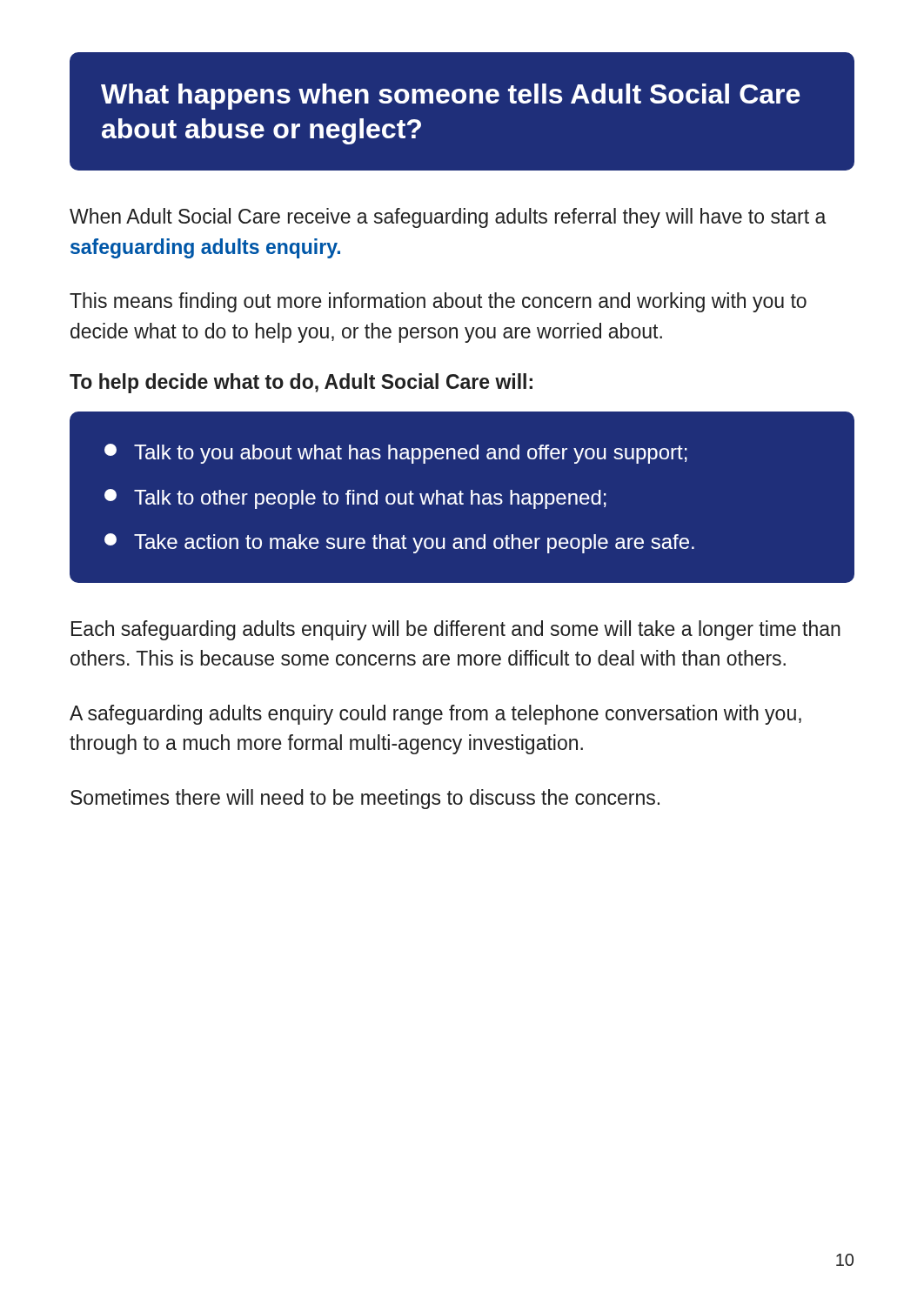Navigate to the block starting "When Adult Social"
The height and width of the screenshot is (1305, 924).
[x=448, y=232]
